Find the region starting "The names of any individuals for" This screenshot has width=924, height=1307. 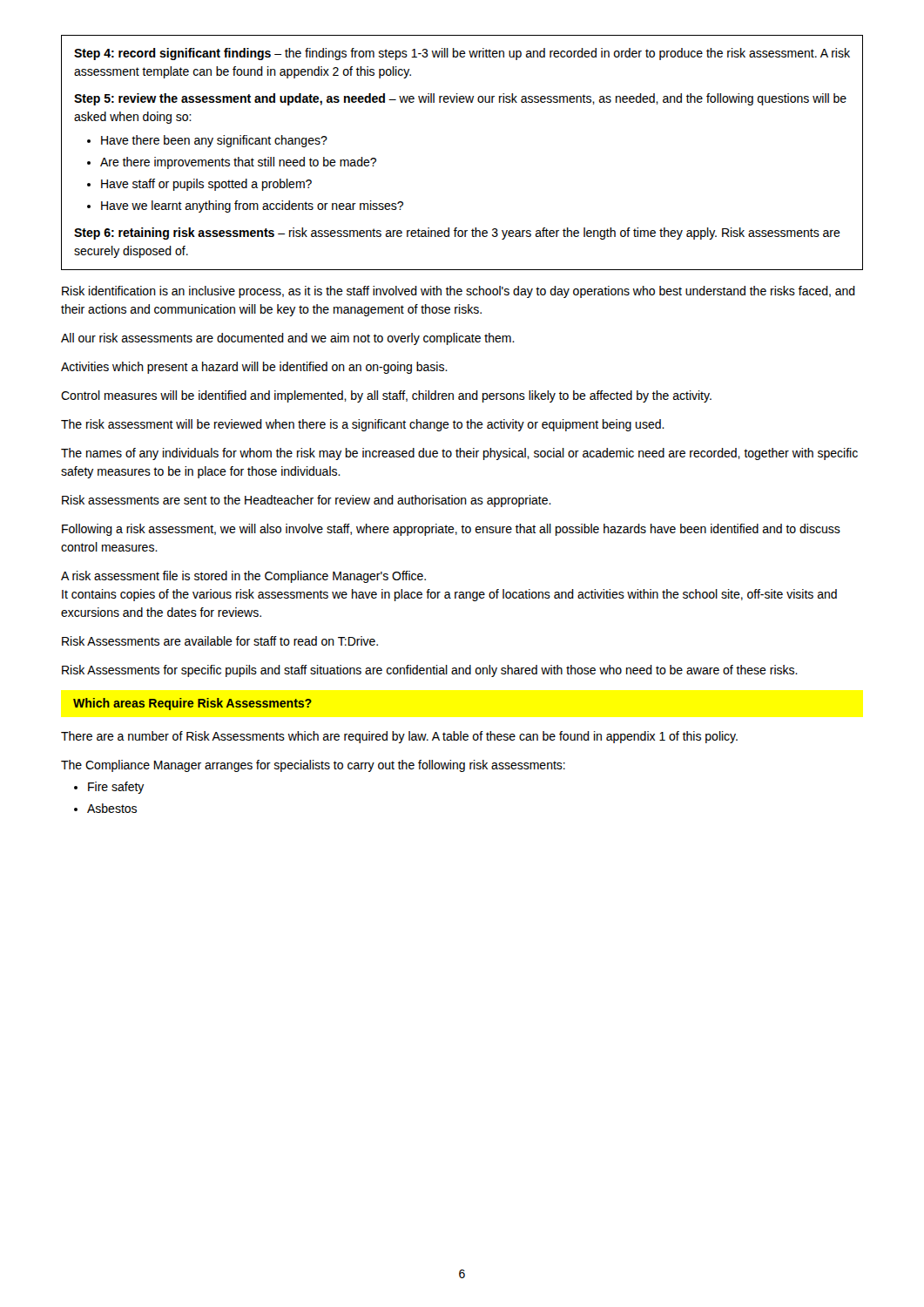point(459,462)
